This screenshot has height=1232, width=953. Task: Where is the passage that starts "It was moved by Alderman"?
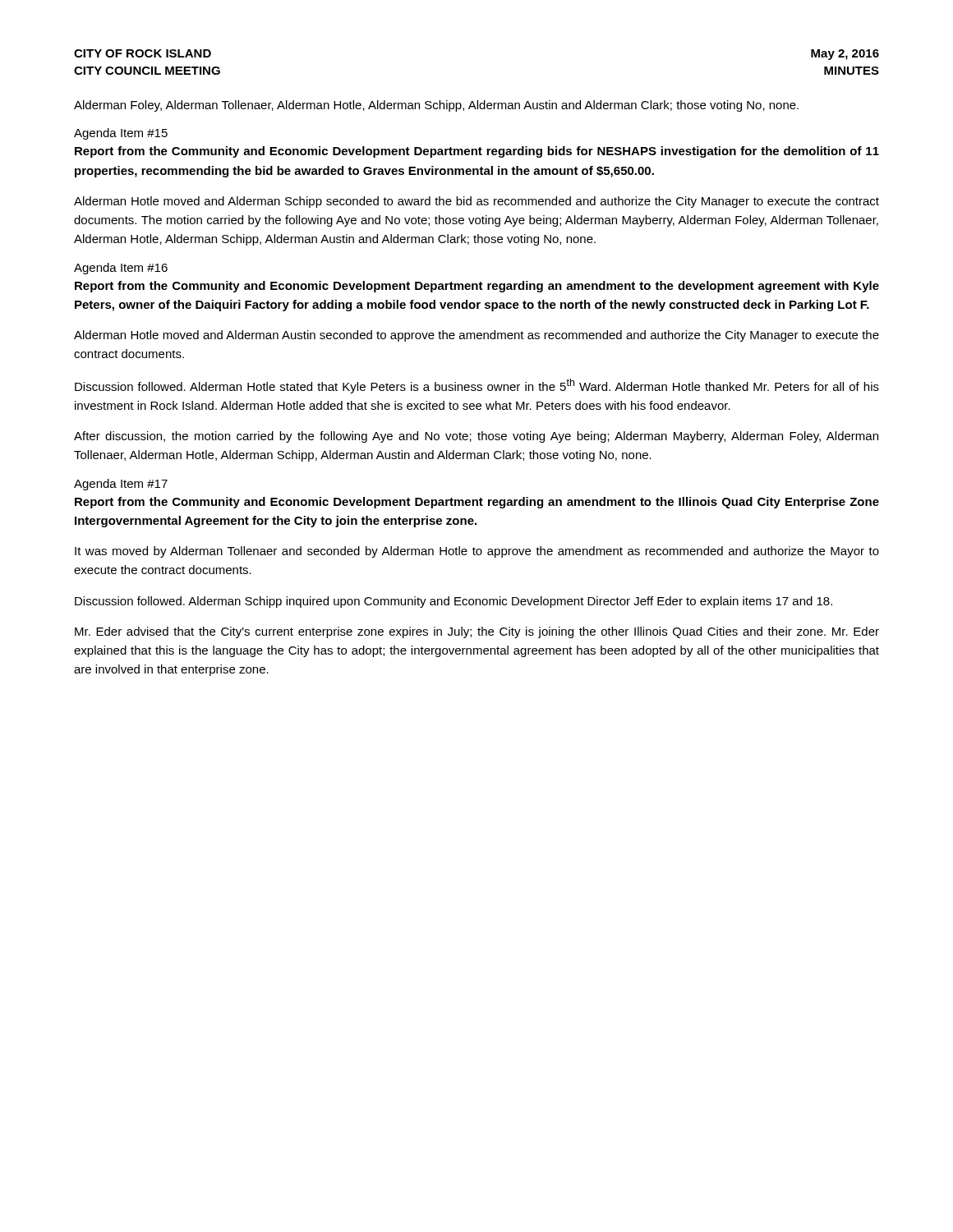click(476, 560)
